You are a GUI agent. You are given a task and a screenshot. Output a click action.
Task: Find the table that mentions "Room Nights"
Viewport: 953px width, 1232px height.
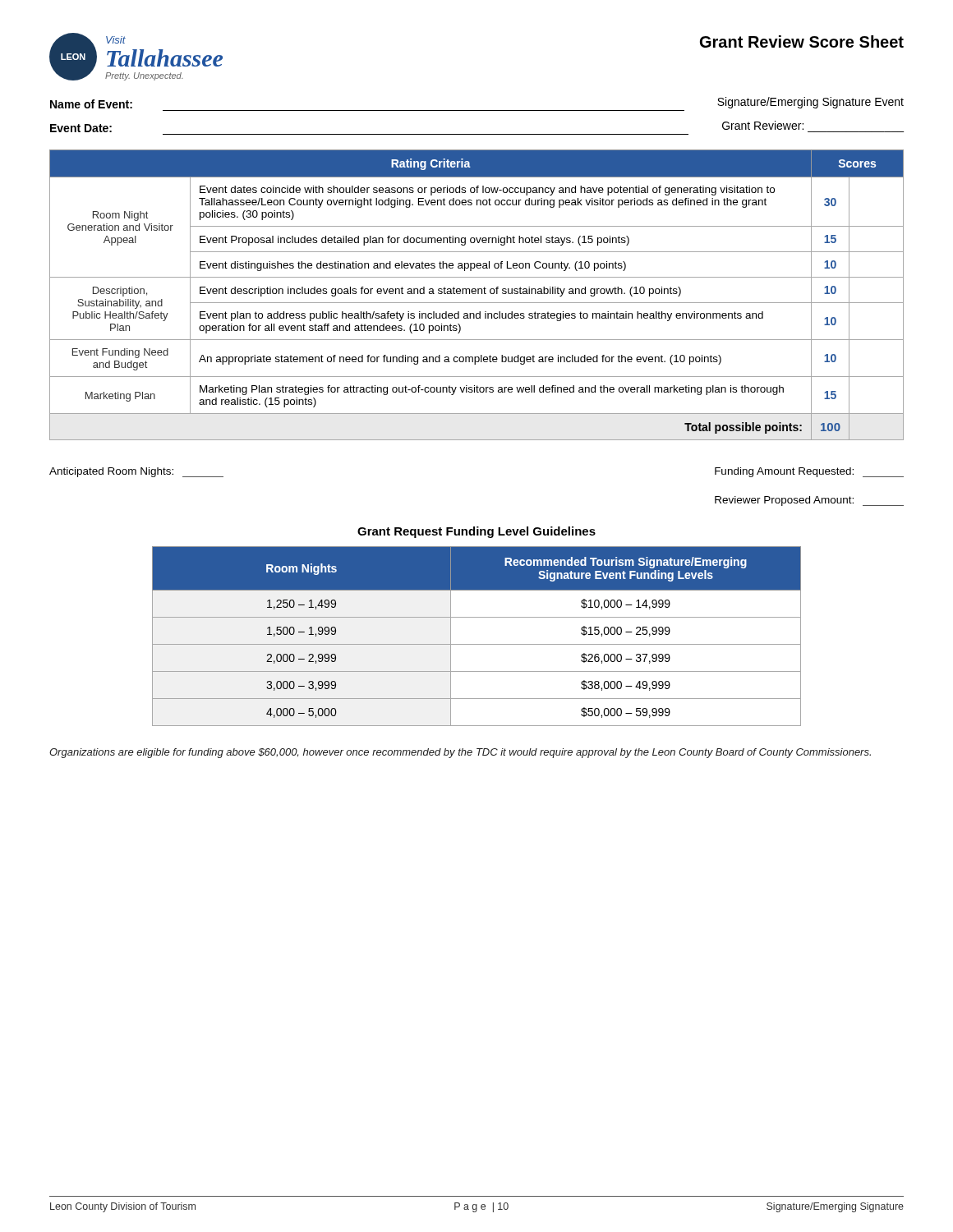tap(476, 636)
